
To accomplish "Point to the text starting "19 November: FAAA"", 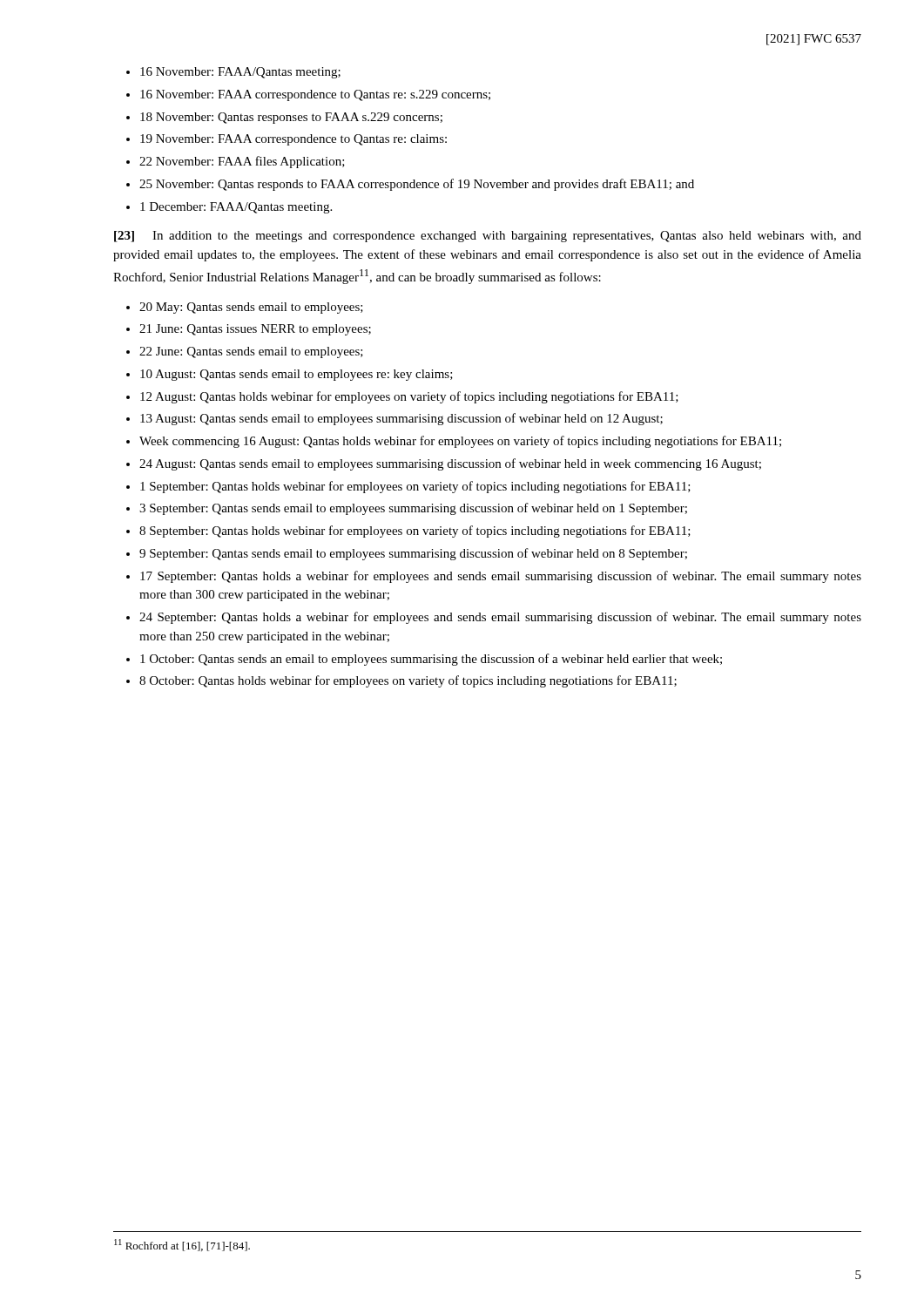I will (x=294, y=139).
